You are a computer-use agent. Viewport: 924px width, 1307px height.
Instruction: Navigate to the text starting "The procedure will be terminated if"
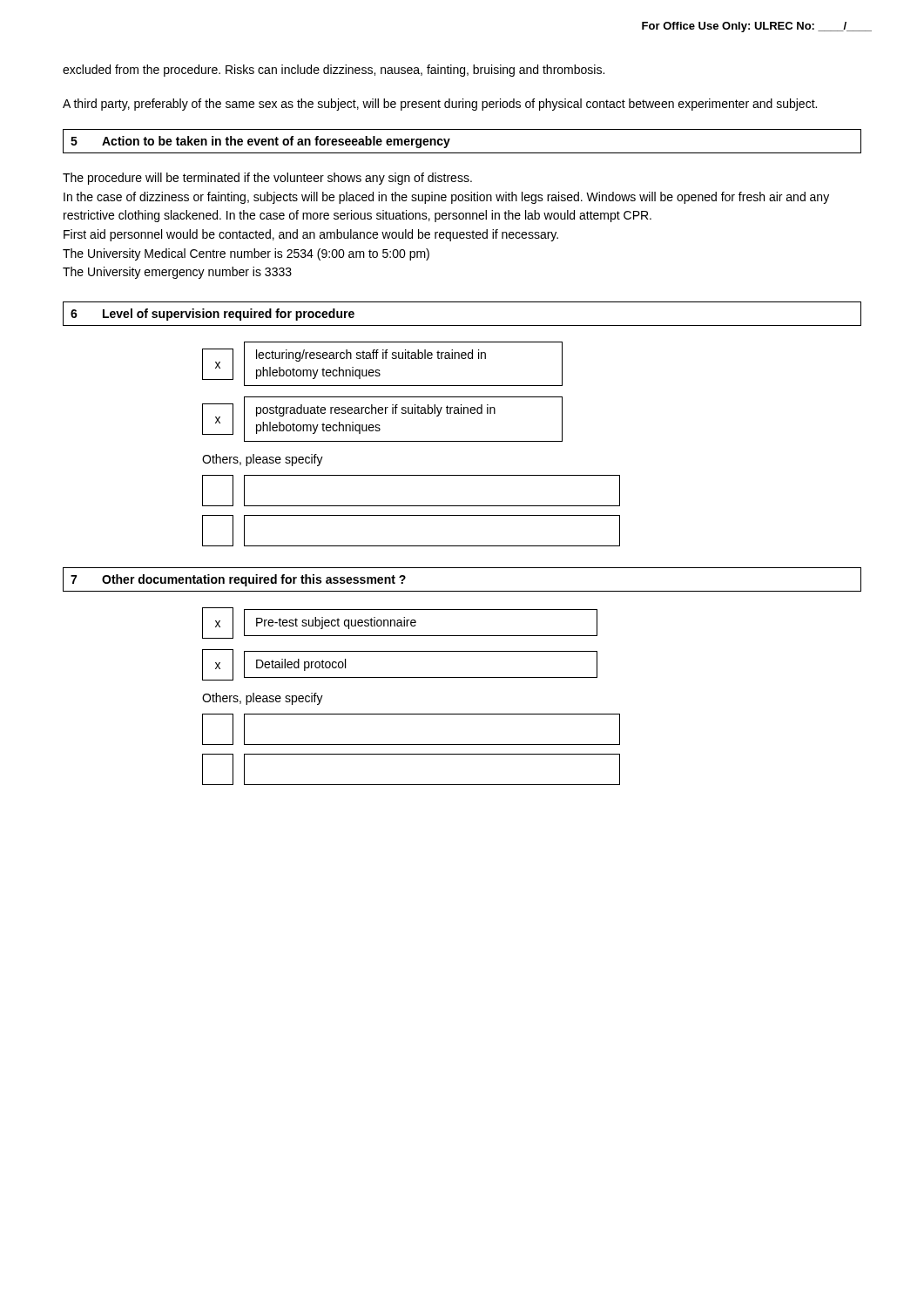(446, 225)
